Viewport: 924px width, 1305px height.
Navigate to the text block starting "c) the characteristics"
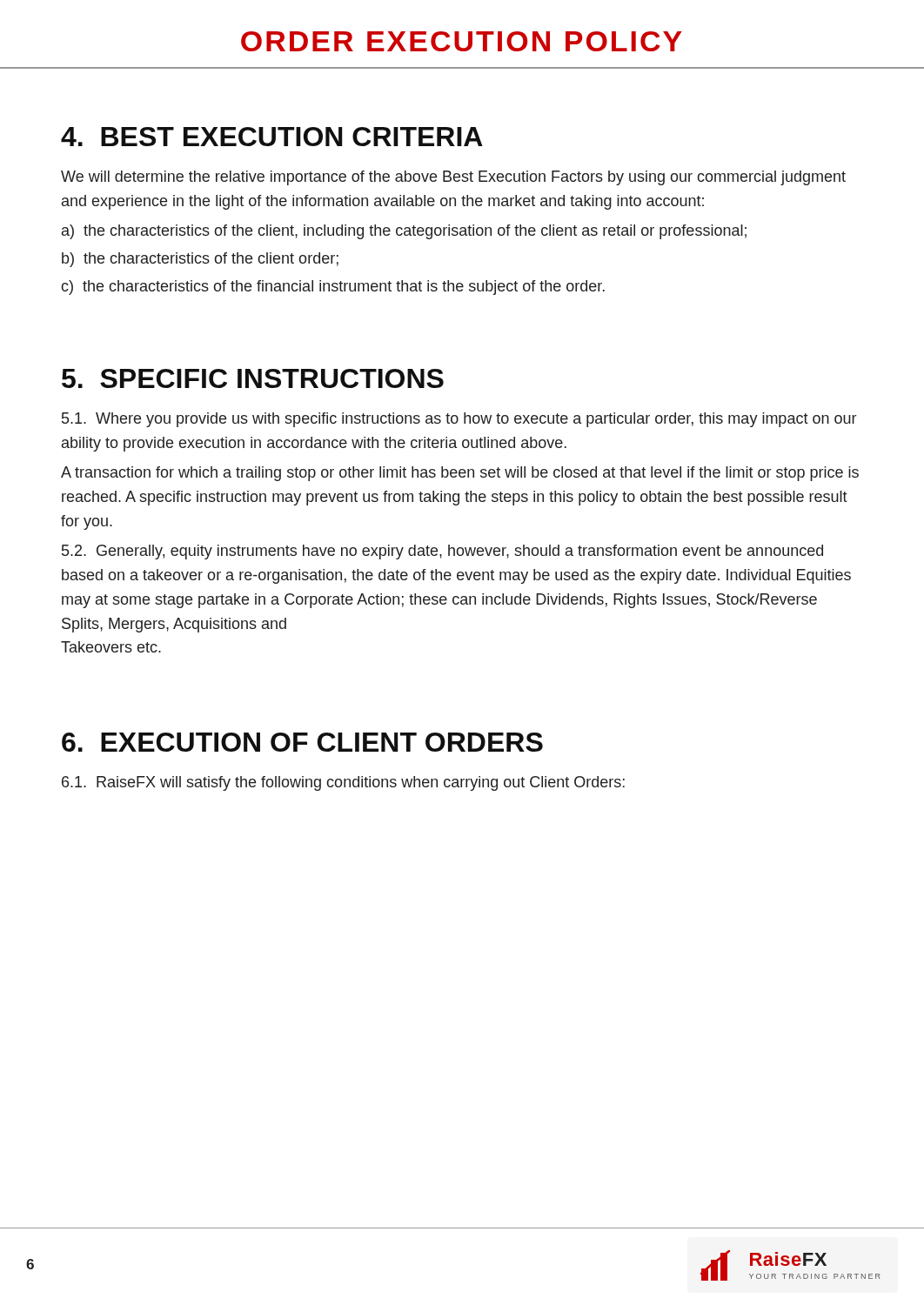(333, 286)
